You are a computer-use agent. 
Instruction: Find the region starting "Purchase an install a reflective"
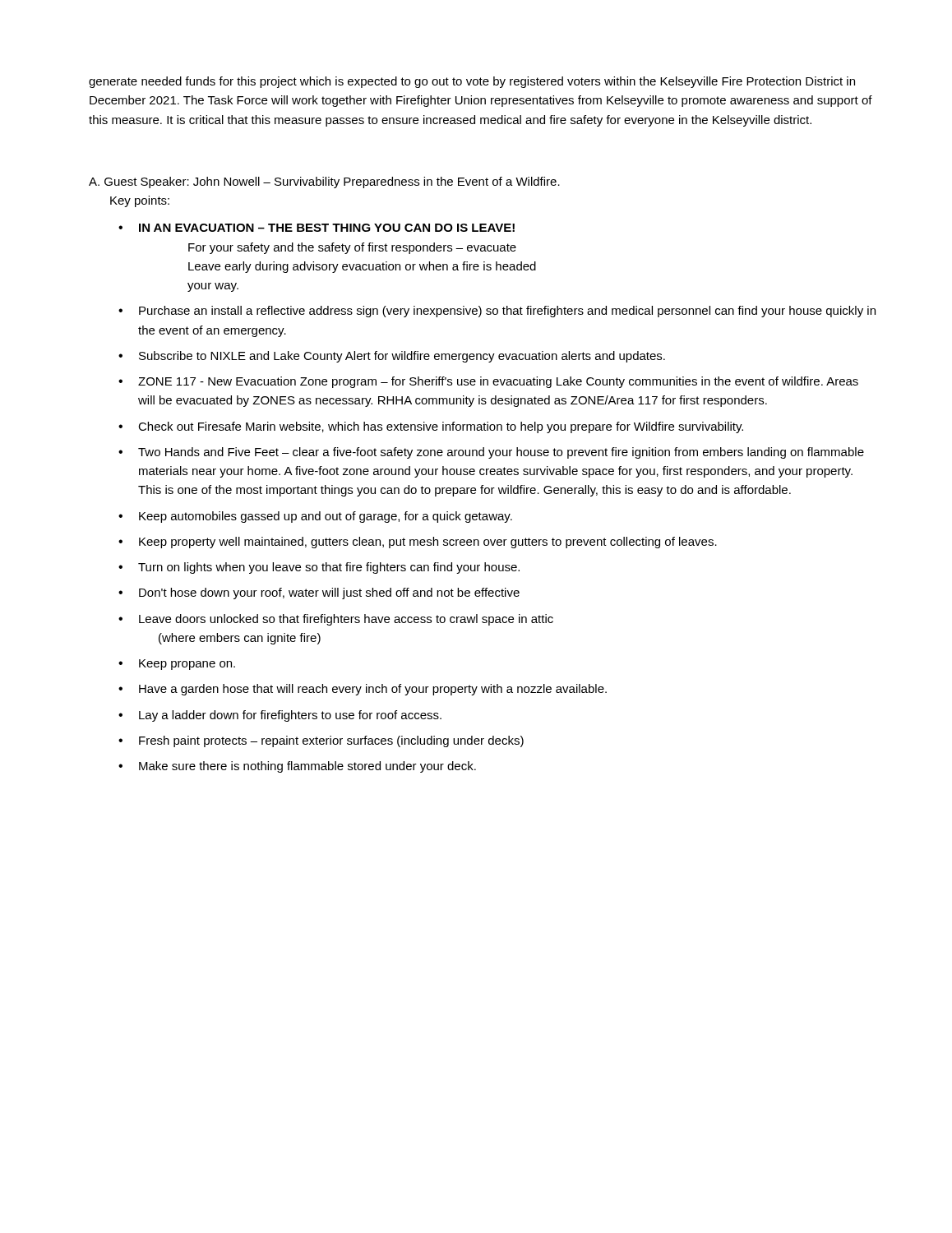[507, 320]
